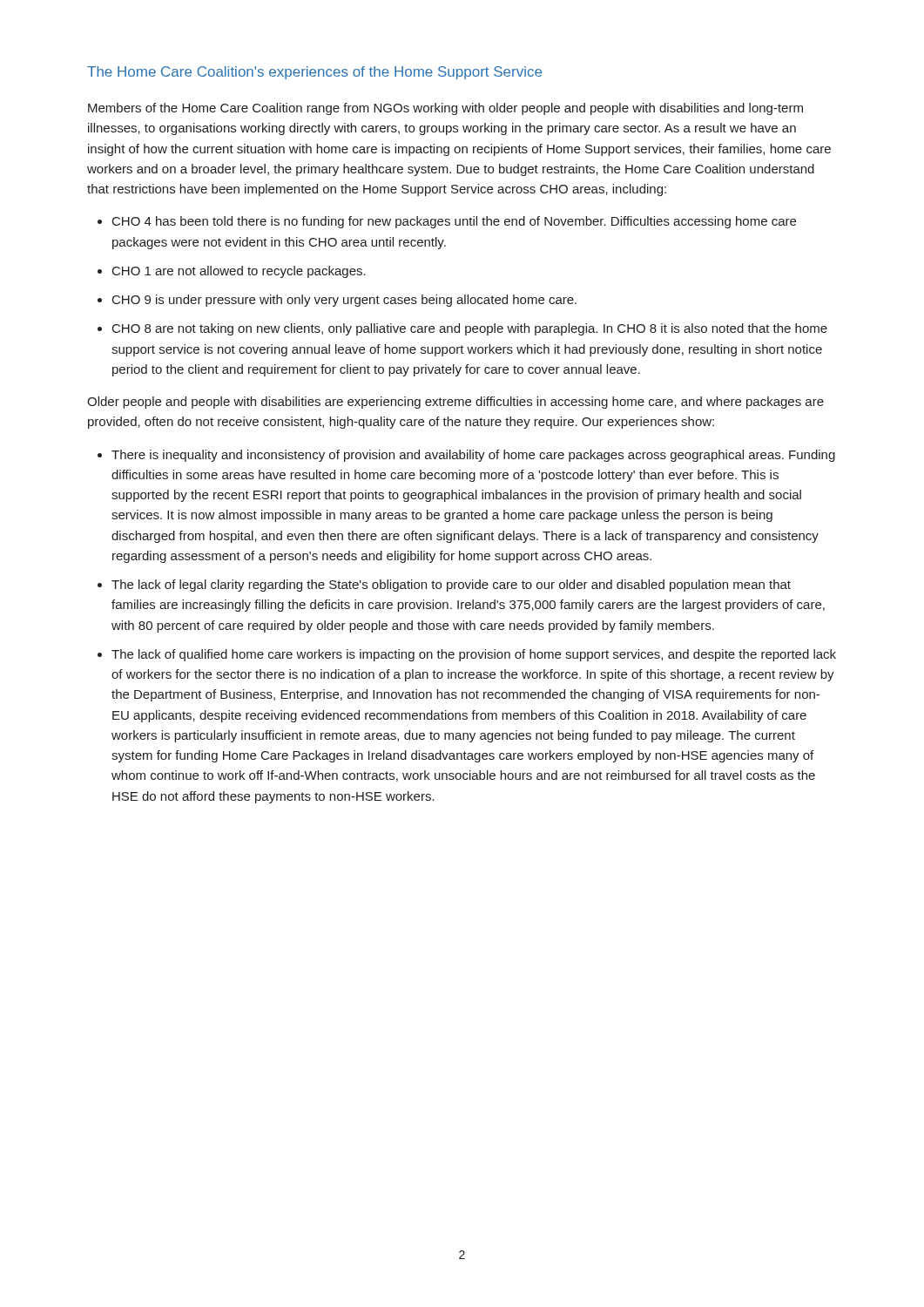Select the text starting "Older people and people with disabilities are"
The height and width of the screenshot is (1307, 924).
[x=462, y=412]
